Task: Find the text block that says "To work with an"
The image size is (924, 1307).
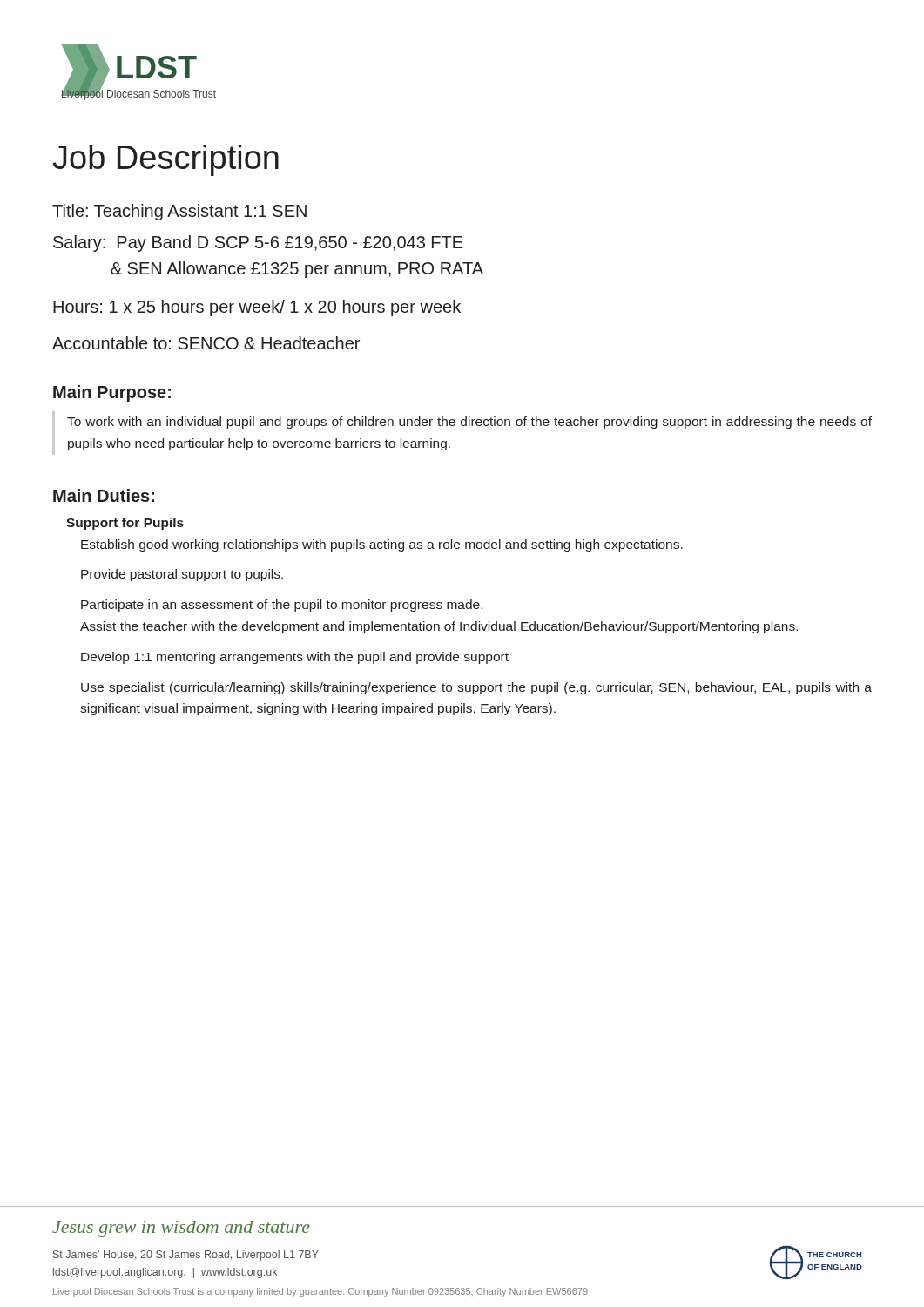Action: coord(469,432)
